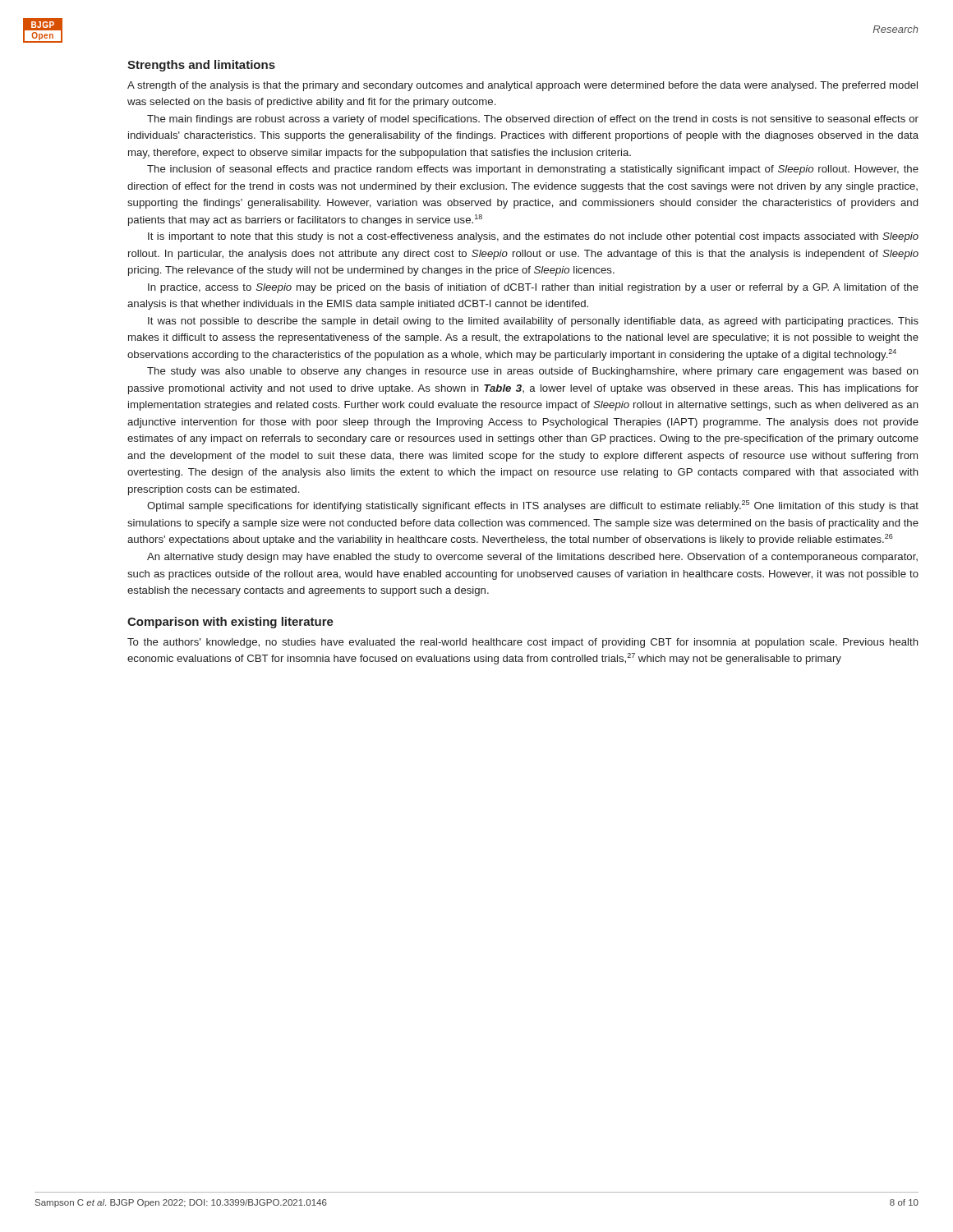Point to the block starting "It was not possible to describe the"
Screen dimensions: 1232x953
(523, 338)
